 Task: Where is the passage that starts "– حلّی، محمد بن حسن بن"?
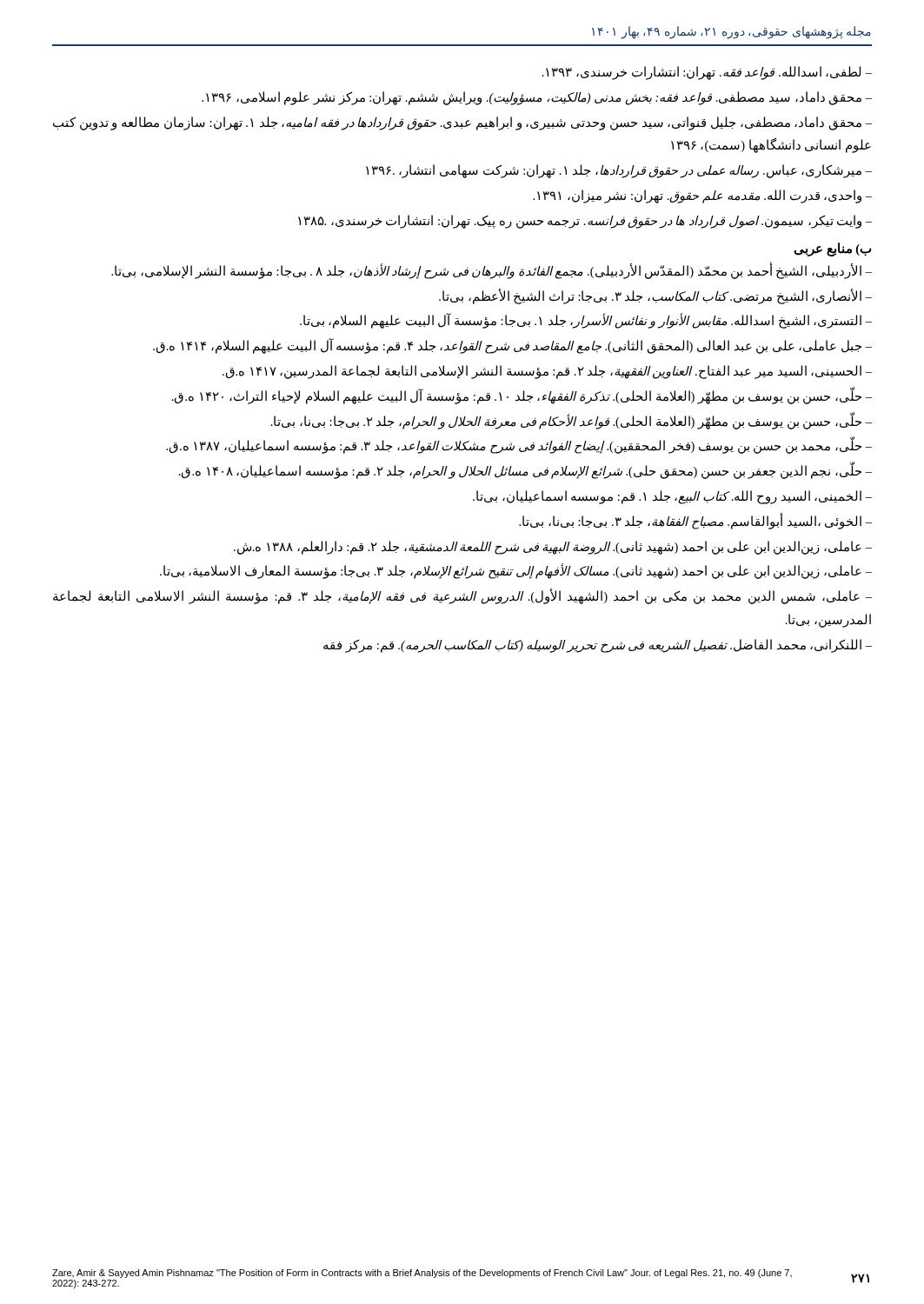(x=519, y=446)
